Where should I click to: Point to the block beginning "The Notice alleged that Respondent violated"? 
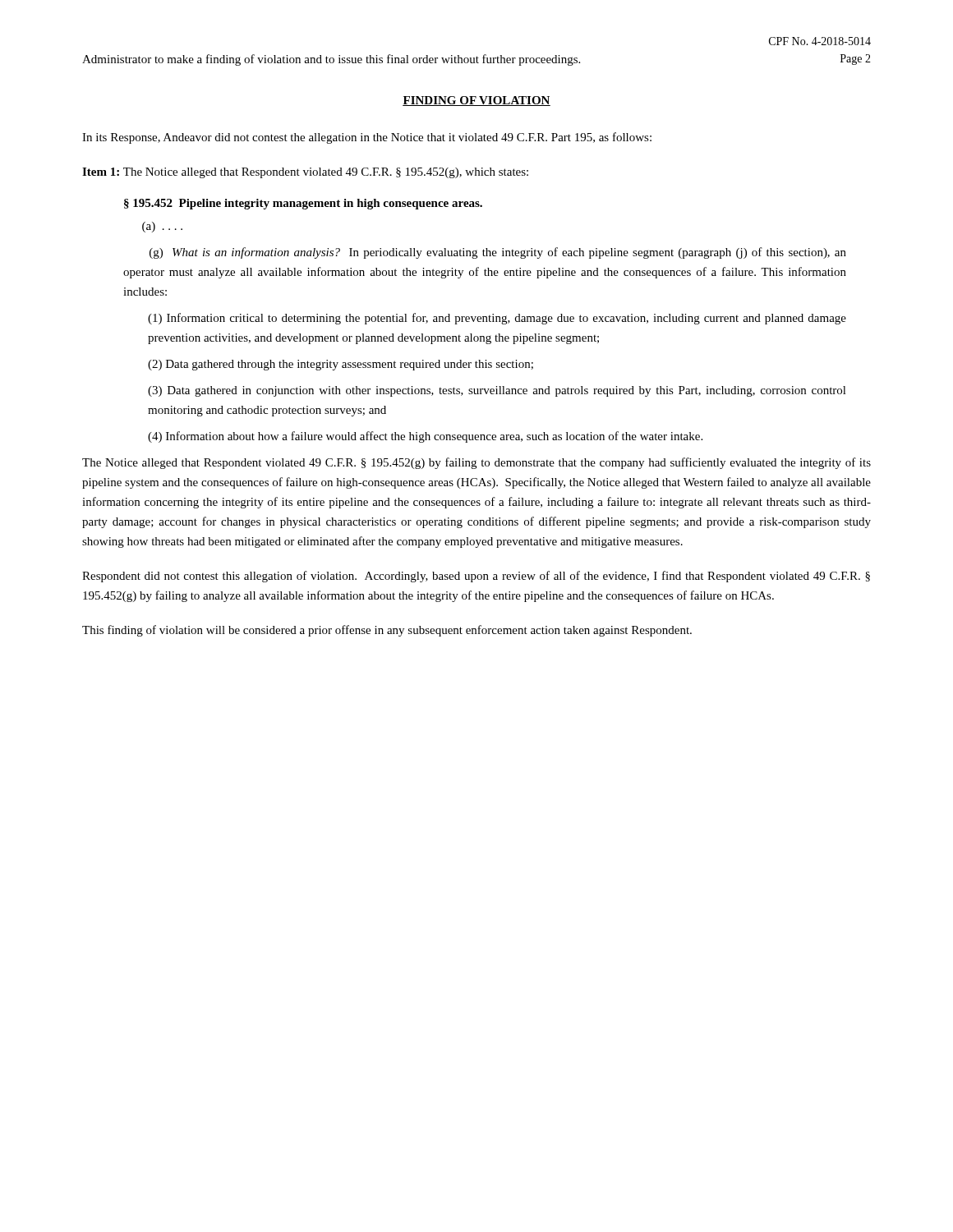click(x=476, y=502)
